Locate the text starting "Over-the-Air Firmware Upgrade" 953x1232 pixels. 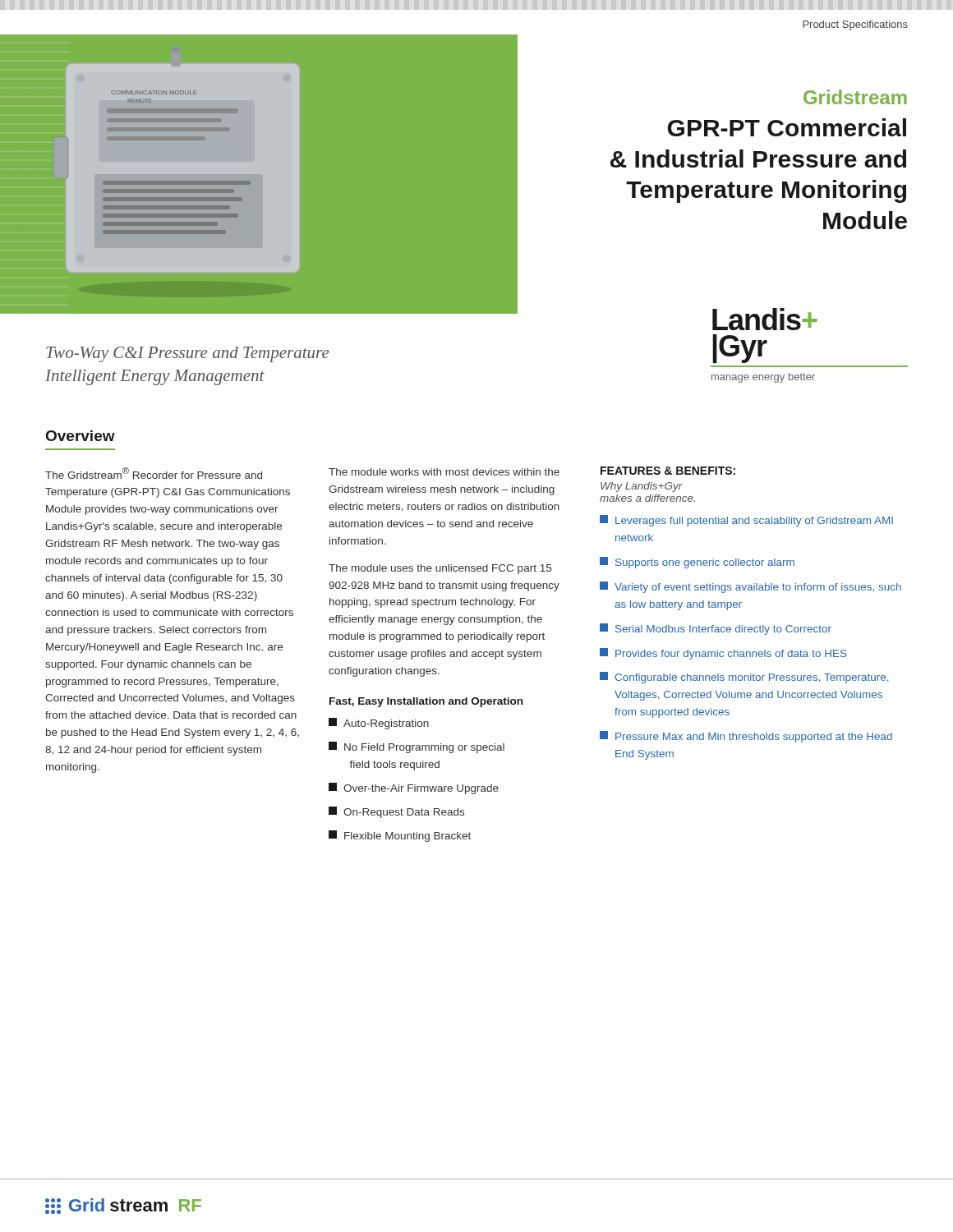click(x=452, y=789)
